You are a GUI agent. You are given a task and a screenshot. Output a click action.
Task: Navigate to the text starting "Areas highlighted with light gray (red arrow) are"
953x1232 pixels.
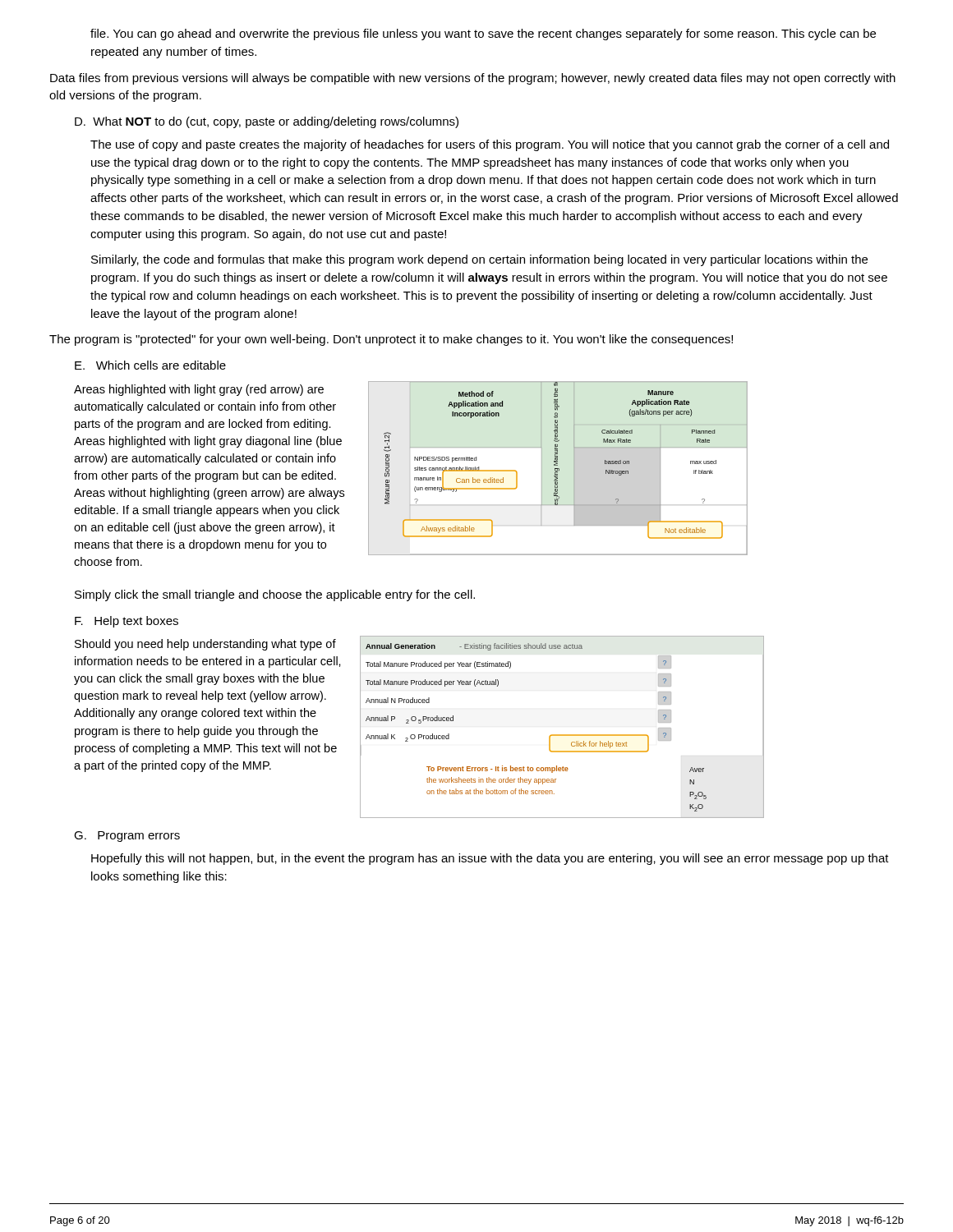tap(214, 476)
